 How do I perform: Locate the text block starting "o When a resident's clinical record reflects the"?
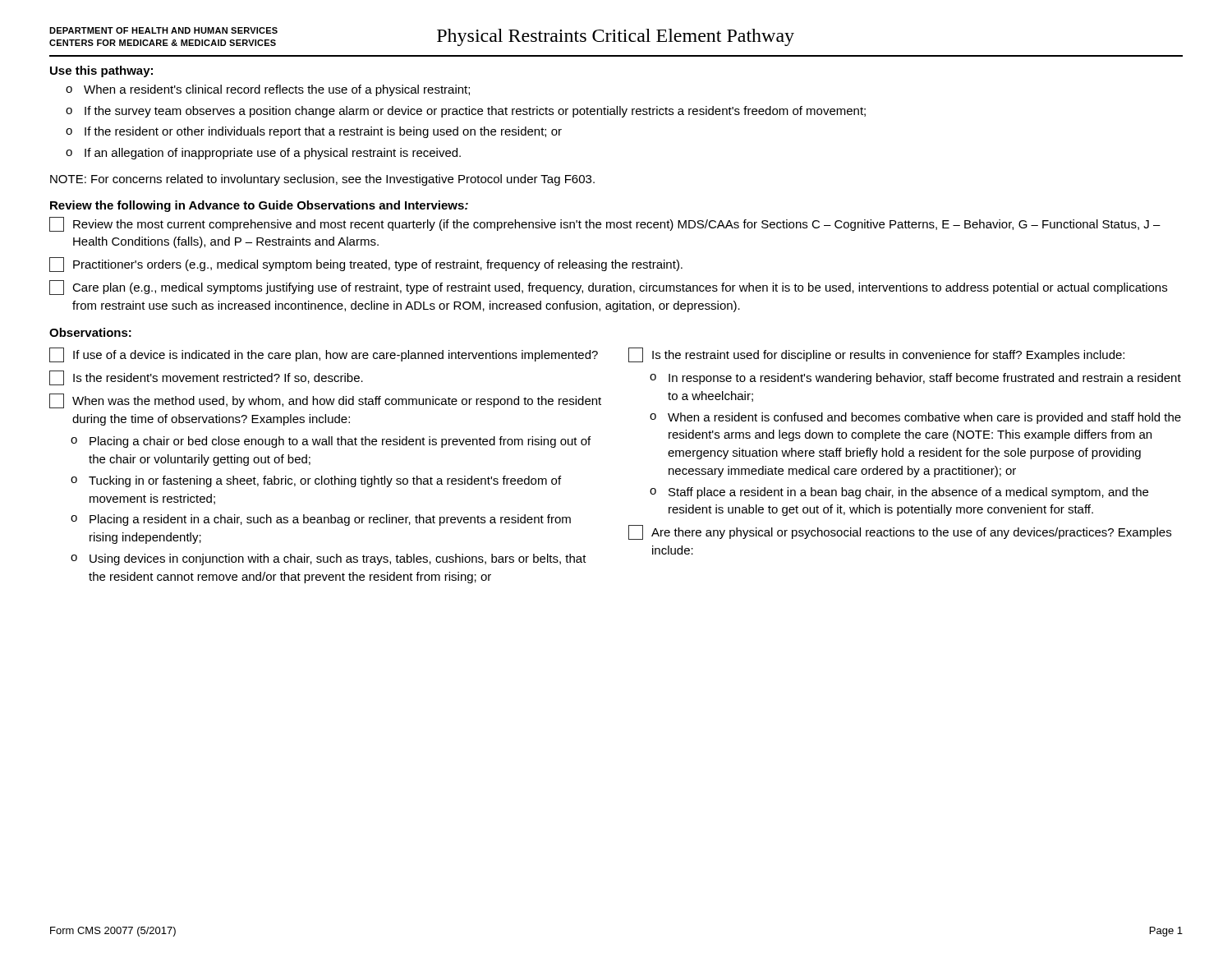coord(268,90)
